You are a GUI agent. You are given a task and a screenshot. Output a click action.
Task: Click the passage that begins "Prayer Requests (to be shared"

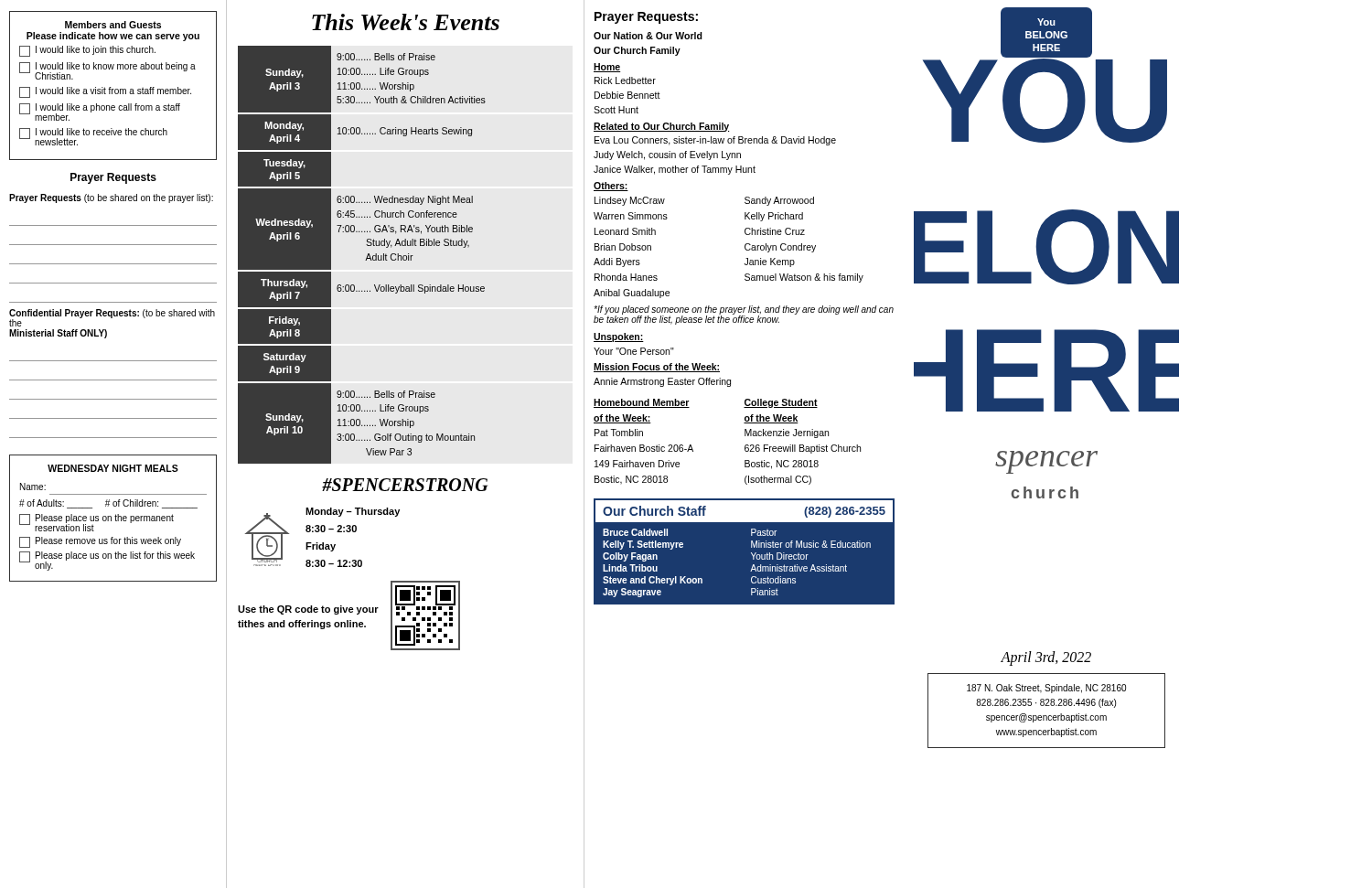(111, 198)
